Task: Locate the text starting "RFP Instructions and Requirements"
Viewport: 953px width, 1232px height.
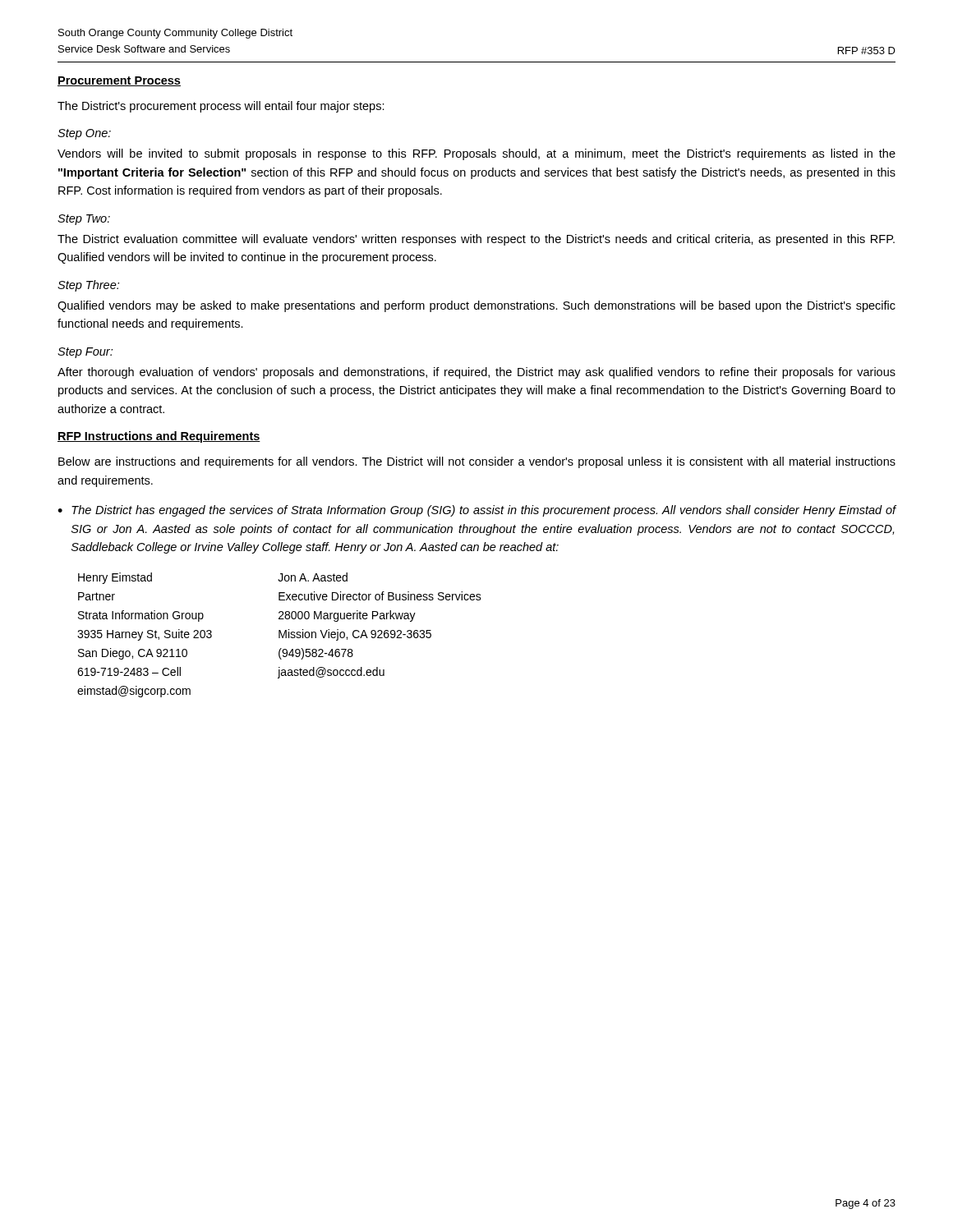Action: coord(159,436)
